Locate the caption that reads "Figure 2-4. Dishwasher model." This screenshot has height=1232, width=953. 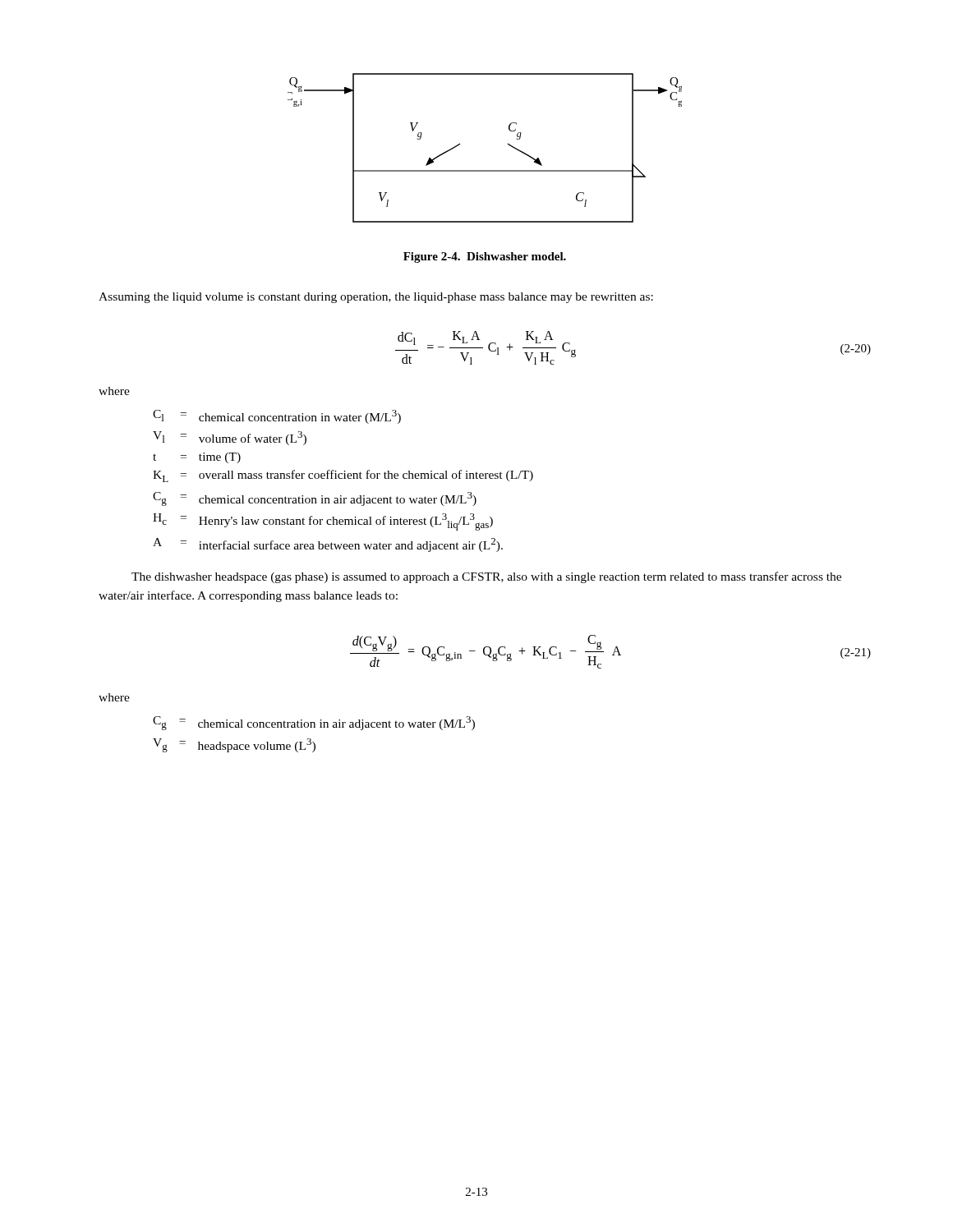pyautogui.click(x=485, y=256)
